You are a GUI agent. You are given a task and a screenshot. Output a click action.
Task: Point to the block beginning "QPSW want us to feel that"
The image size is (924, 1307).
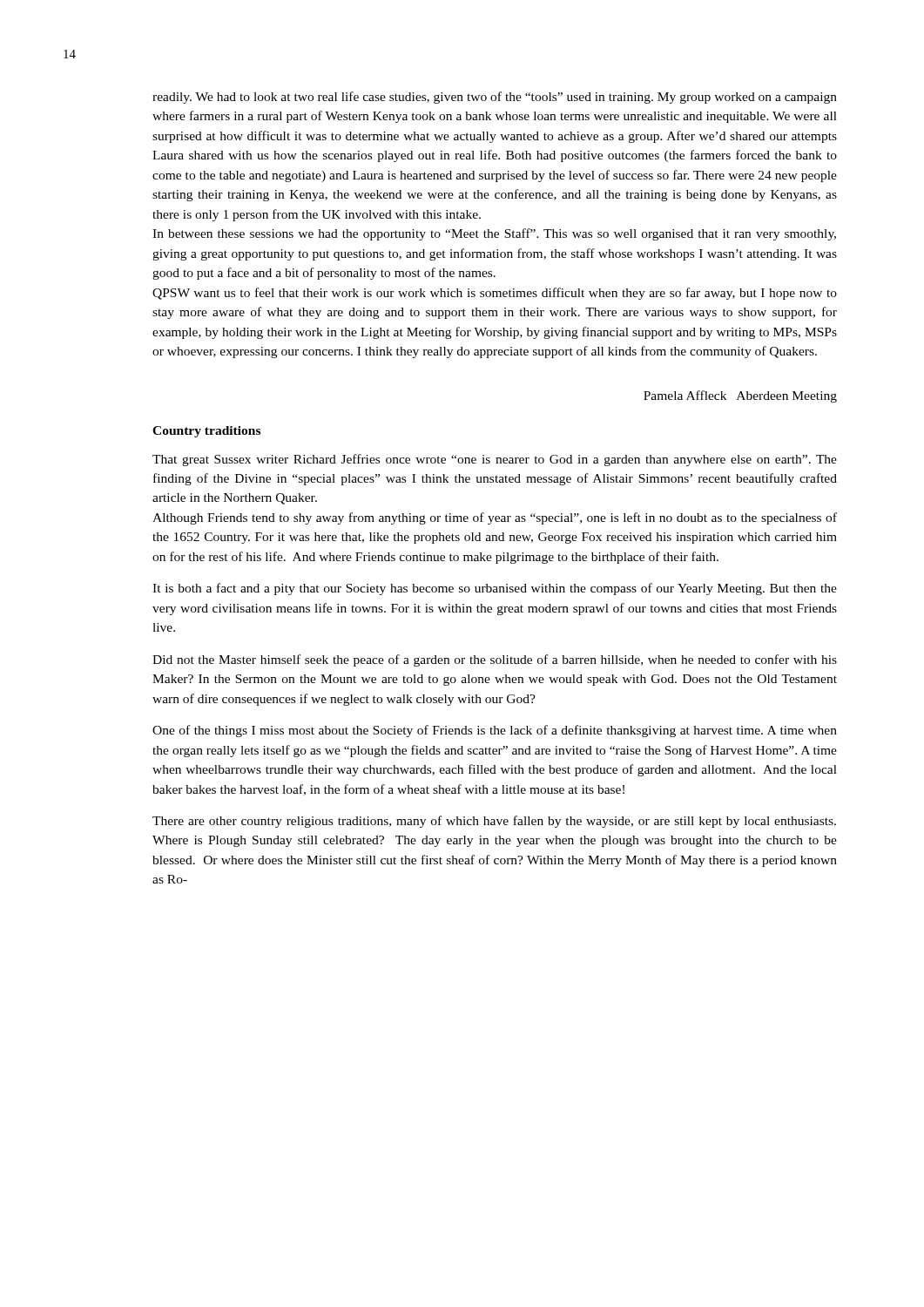click(495, 321)
